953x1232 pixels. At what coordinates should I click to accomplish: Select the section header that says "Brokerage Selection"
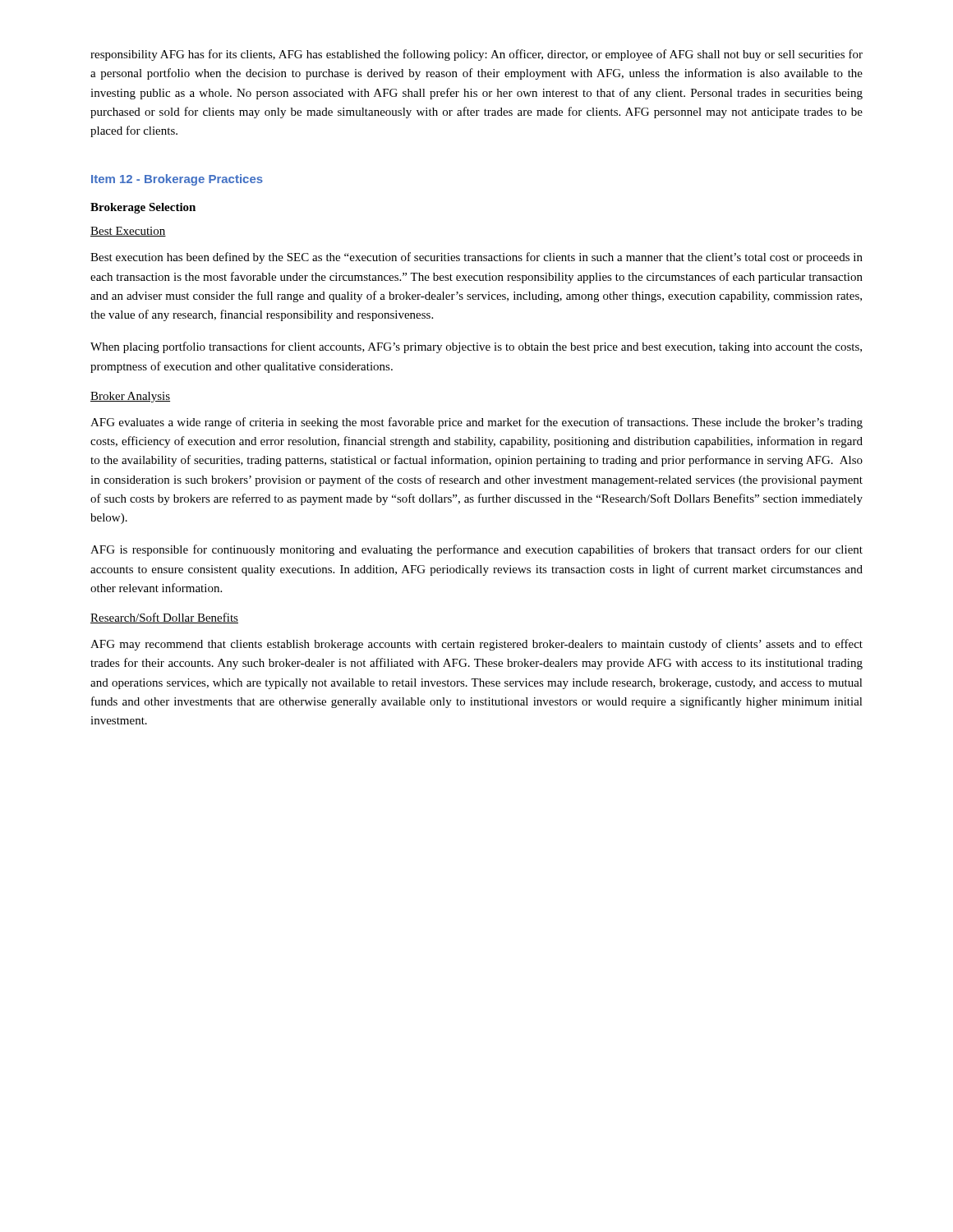pos(143,207)
